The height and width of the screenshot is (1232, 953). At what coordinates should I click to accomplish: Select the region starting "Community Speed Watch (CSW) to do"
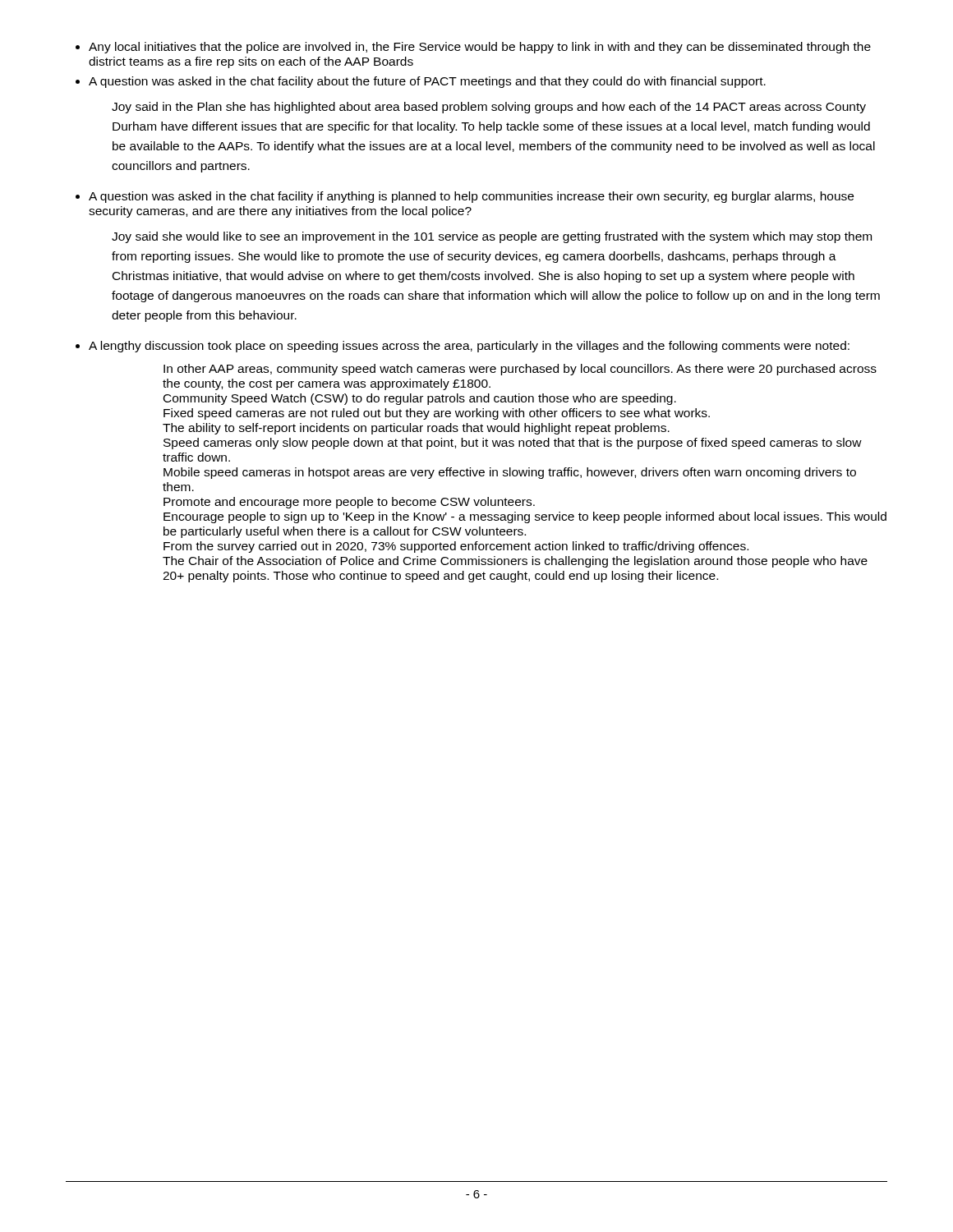pos(525,398)
